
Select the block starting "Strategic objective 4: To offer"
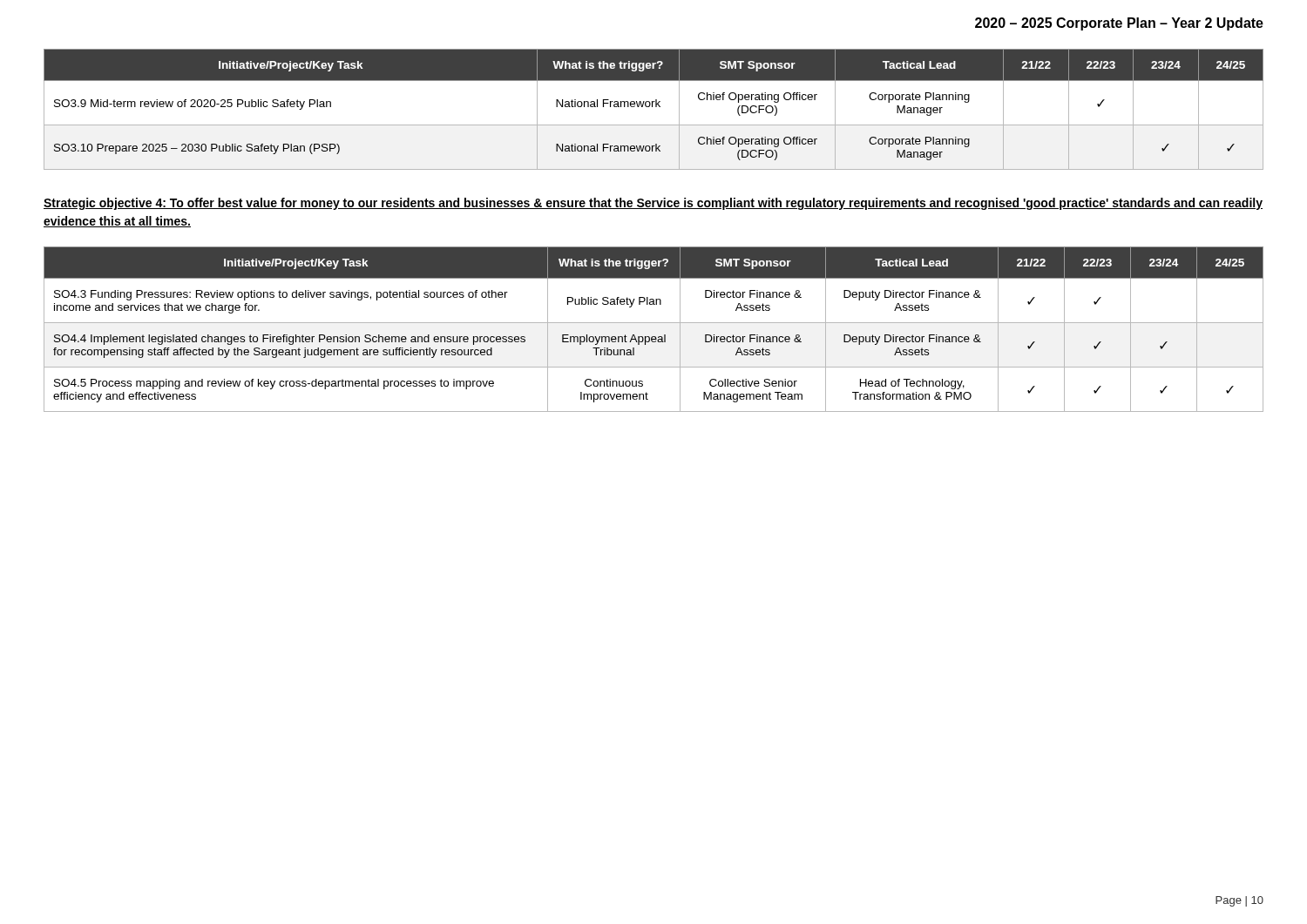(x=653, y=212)
